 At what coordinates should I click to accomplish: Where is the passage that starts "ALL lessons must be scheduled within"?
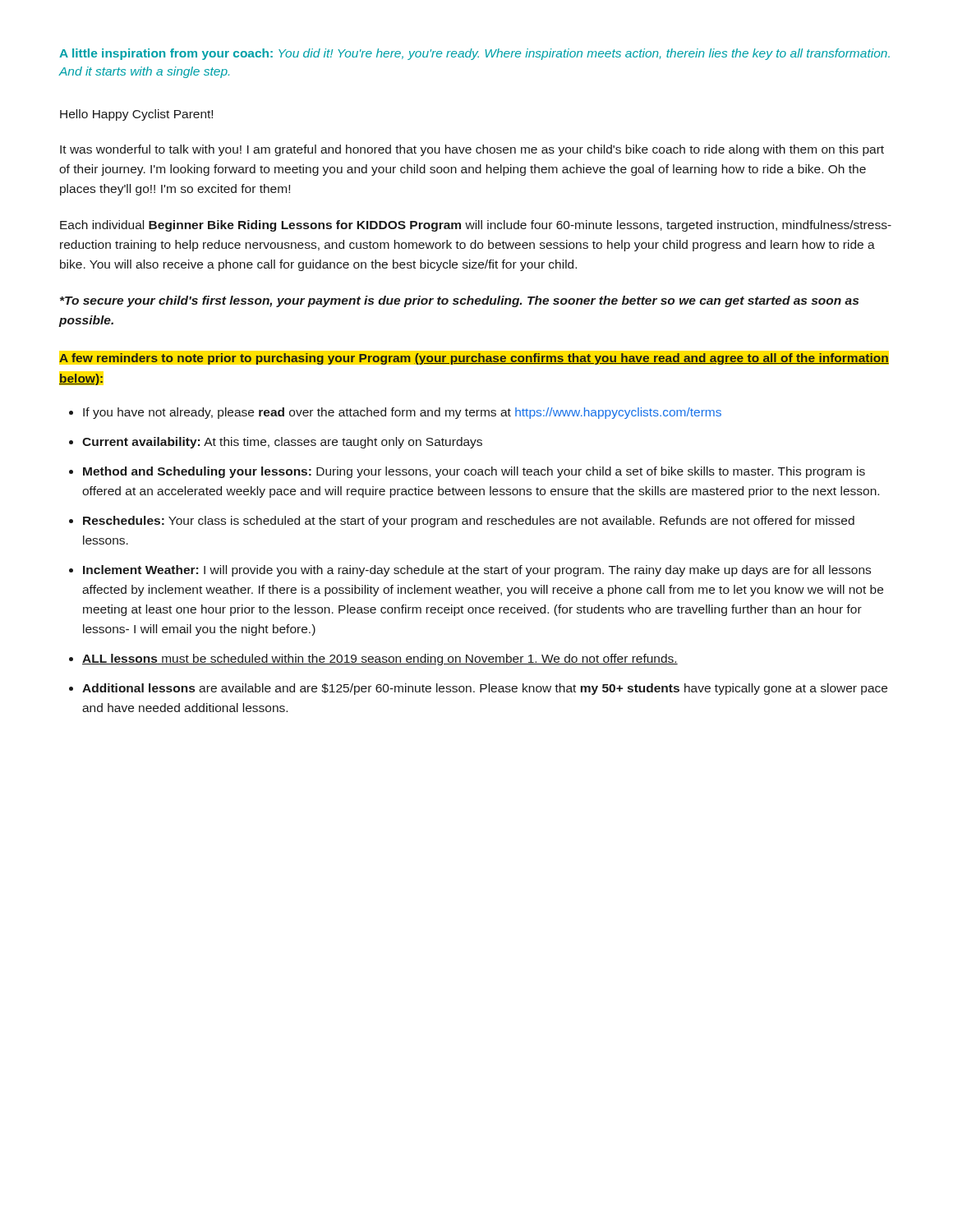point(380,658)
